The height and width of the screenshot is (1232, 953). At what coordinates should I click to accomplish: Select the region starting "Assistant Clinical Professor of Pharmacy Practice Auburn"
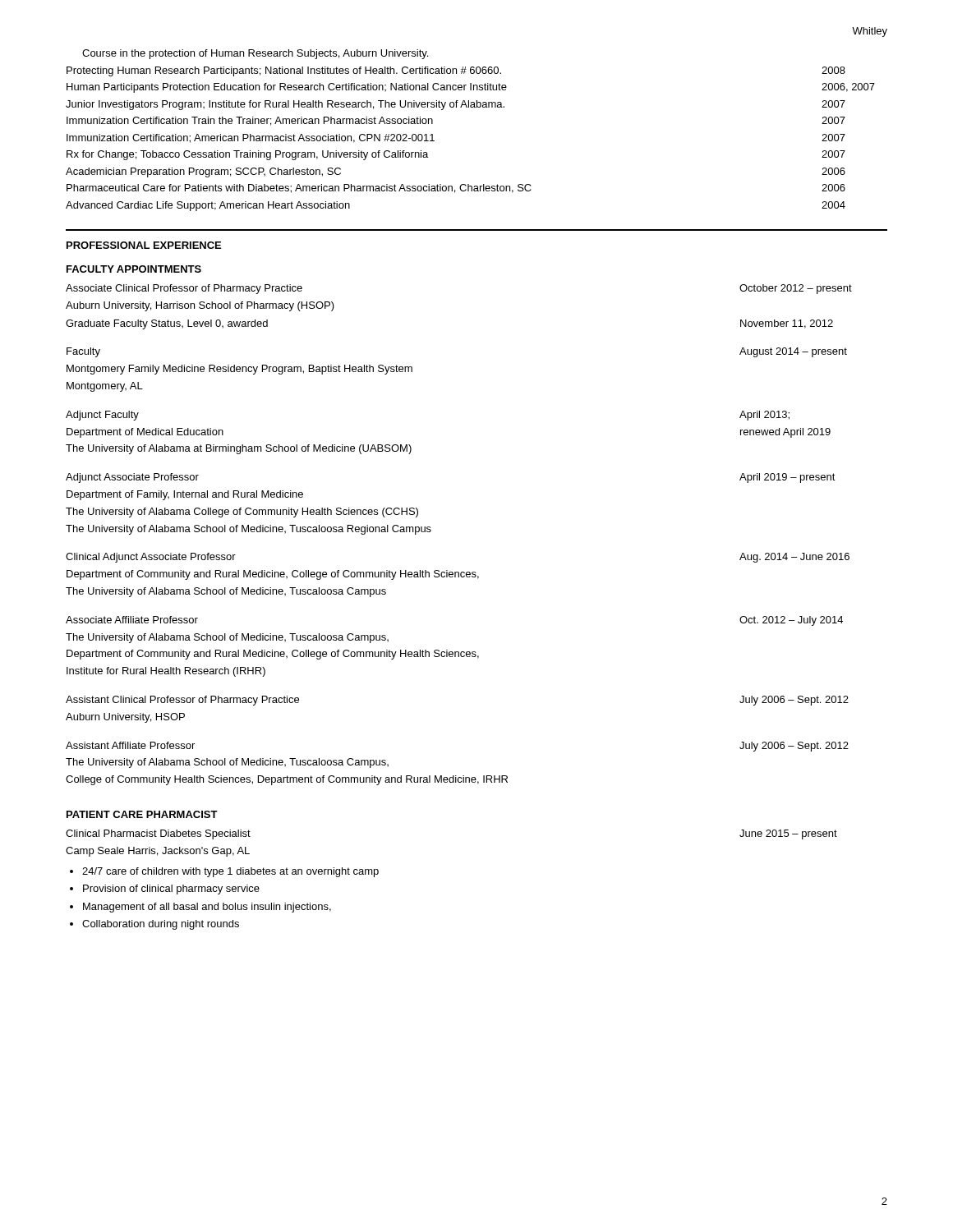[x=186, y=700]
